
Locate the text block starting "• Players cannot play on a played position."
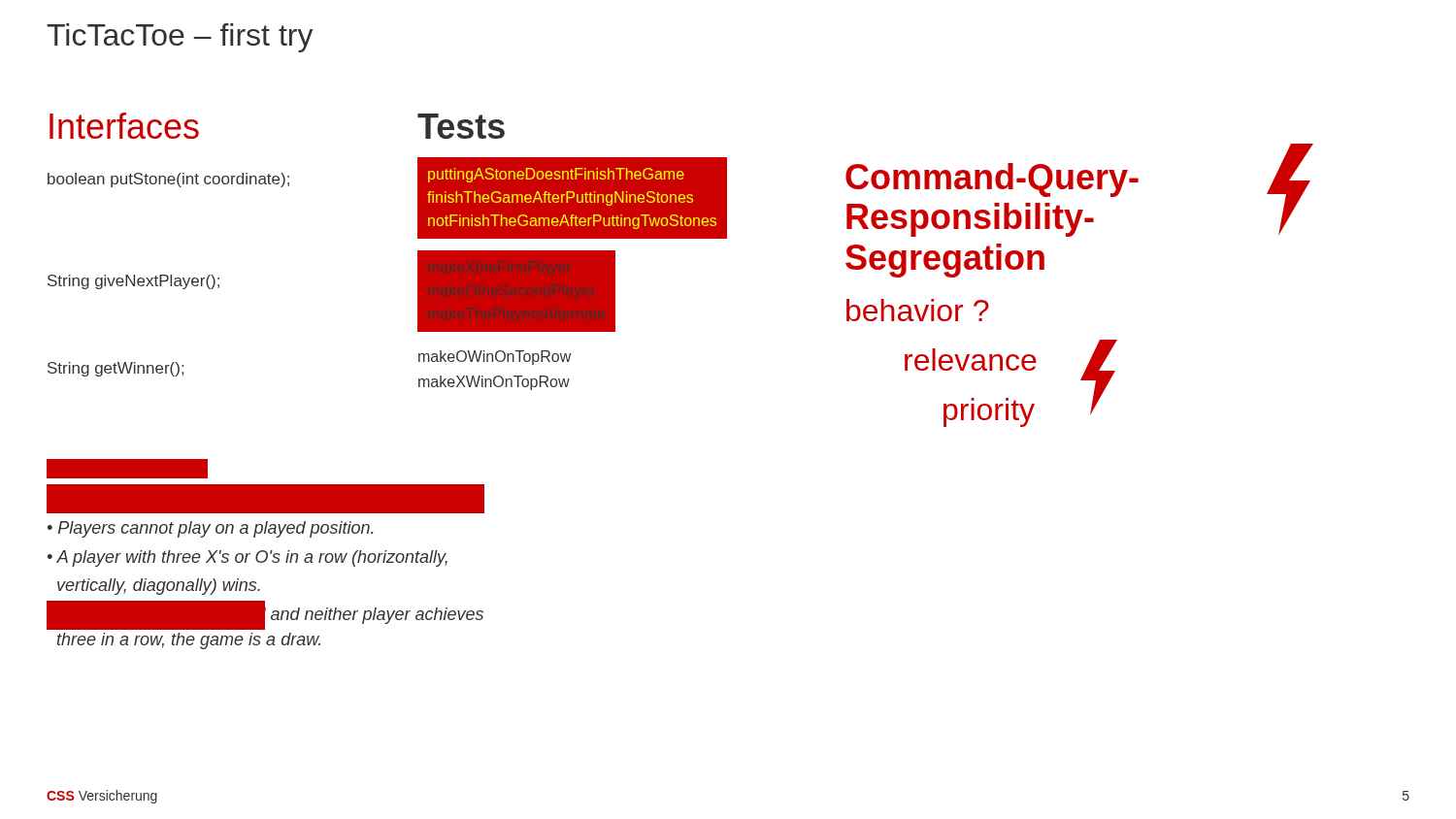click(211, 528)
